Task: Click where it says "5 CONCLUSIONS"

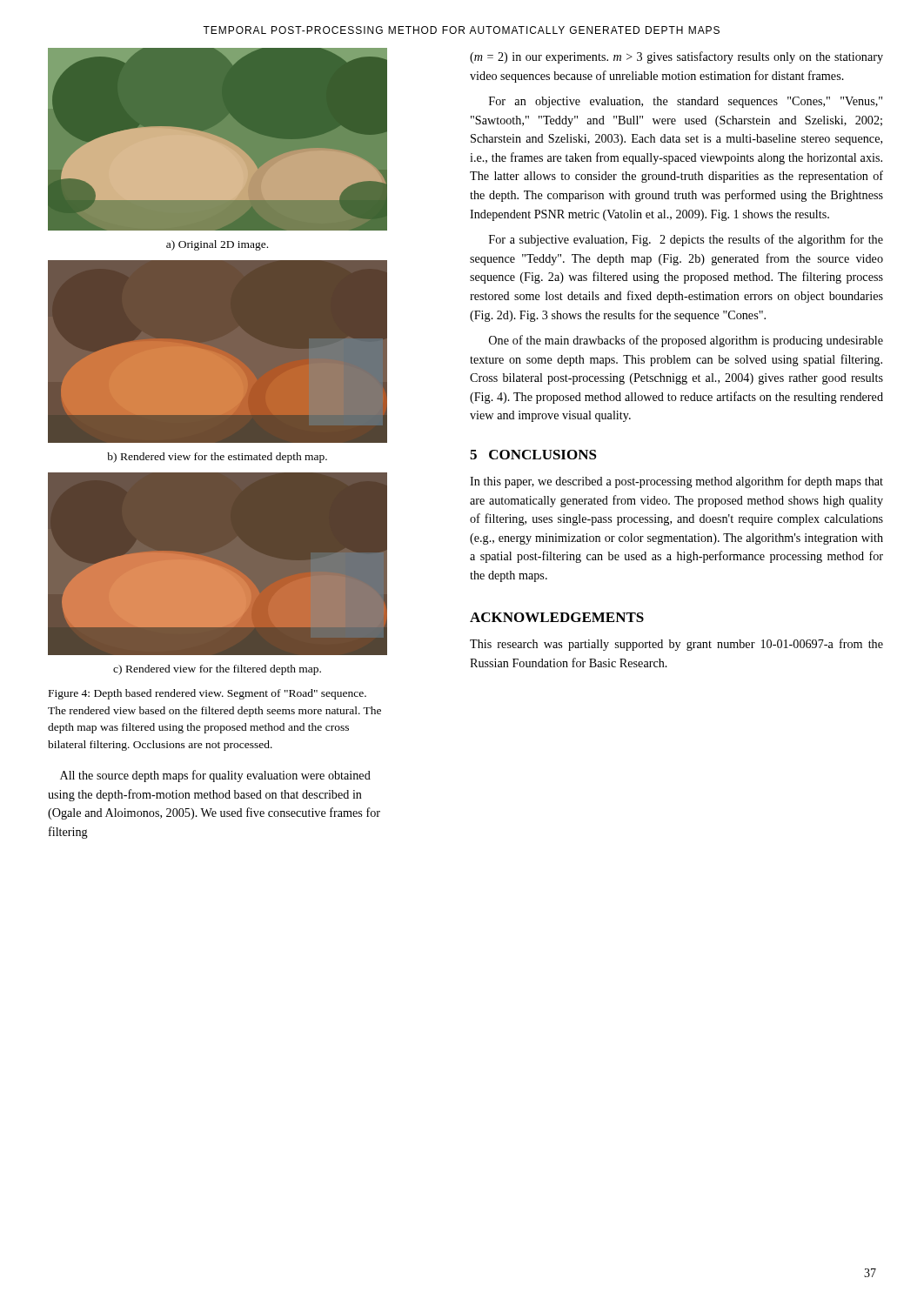Action: 533,455
